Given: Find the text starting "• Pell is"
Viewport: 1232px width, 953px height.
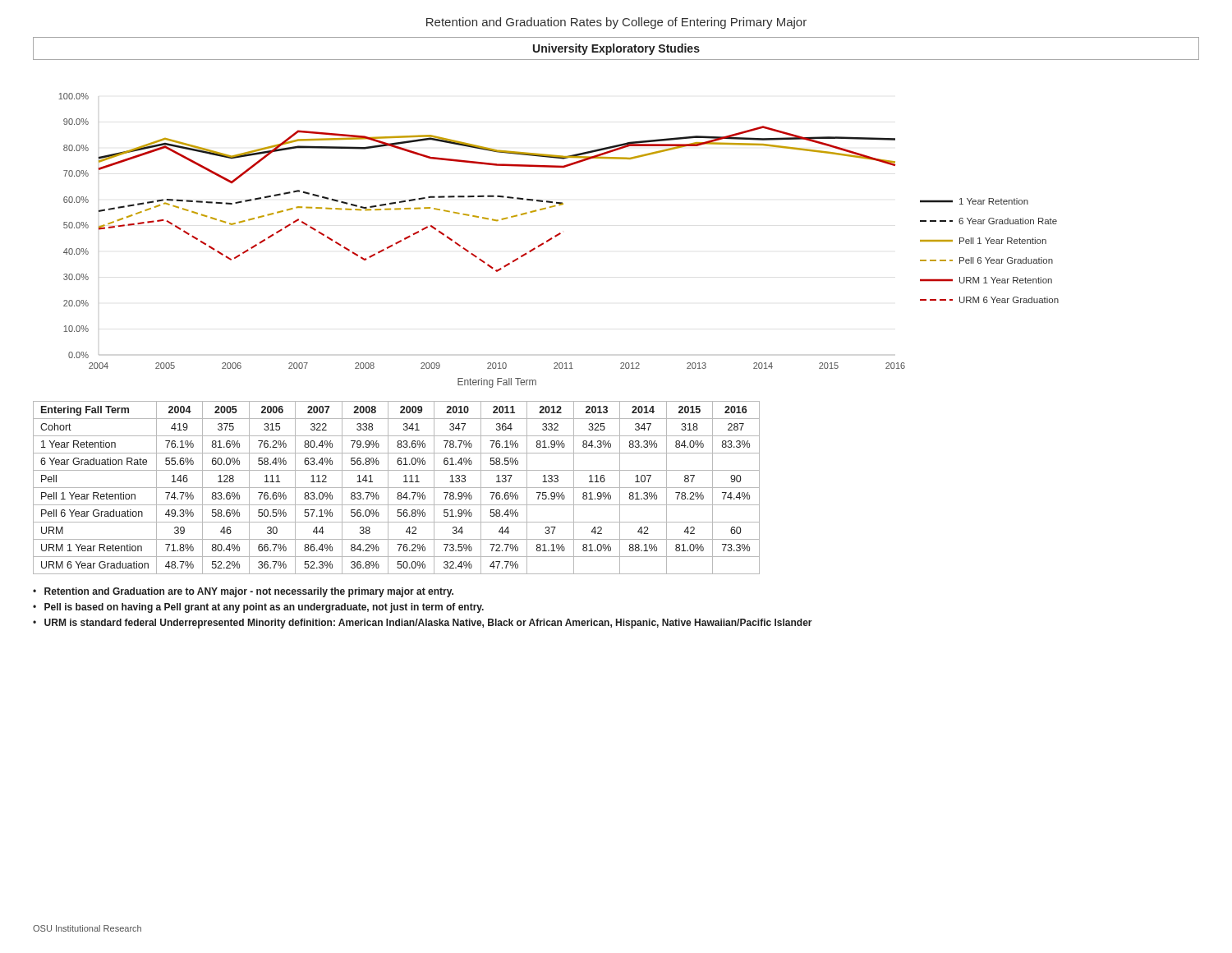Looking at the screenshot, I should 258,607.
